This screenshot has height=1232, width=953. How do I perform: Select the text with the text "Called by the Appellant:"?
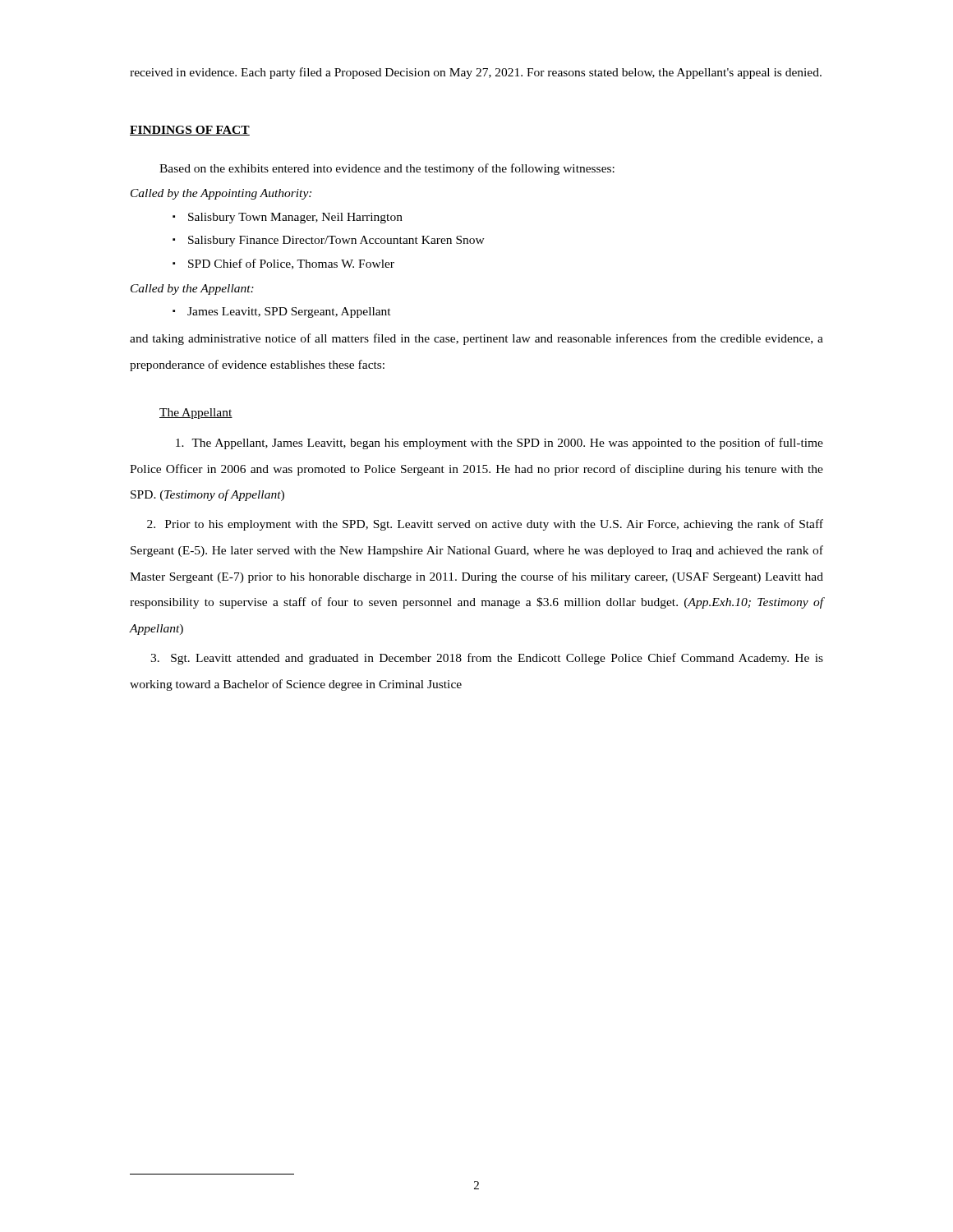point(192,288)
